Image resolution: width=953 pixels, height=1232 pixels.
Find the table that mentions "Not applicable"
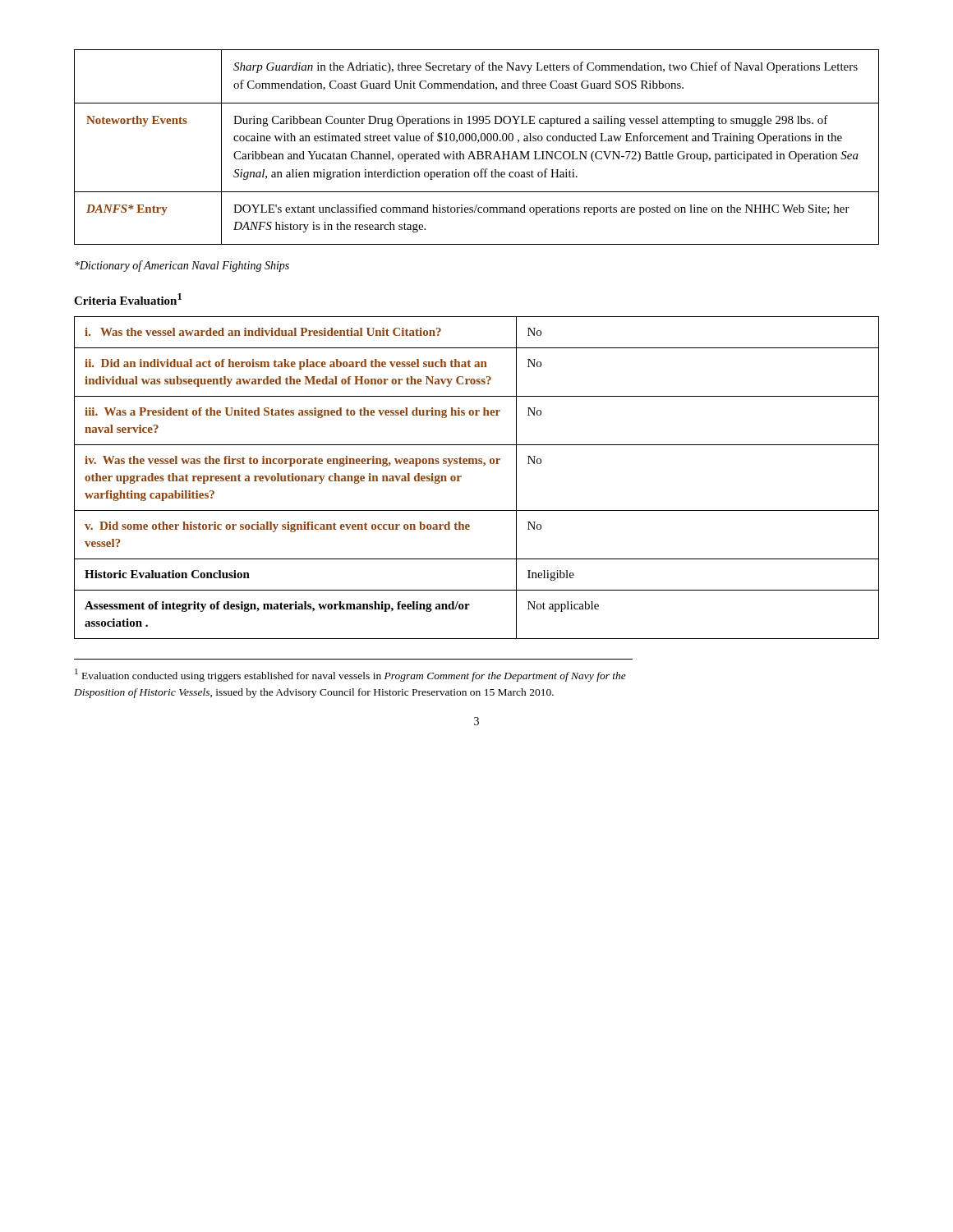coord(476,478)
